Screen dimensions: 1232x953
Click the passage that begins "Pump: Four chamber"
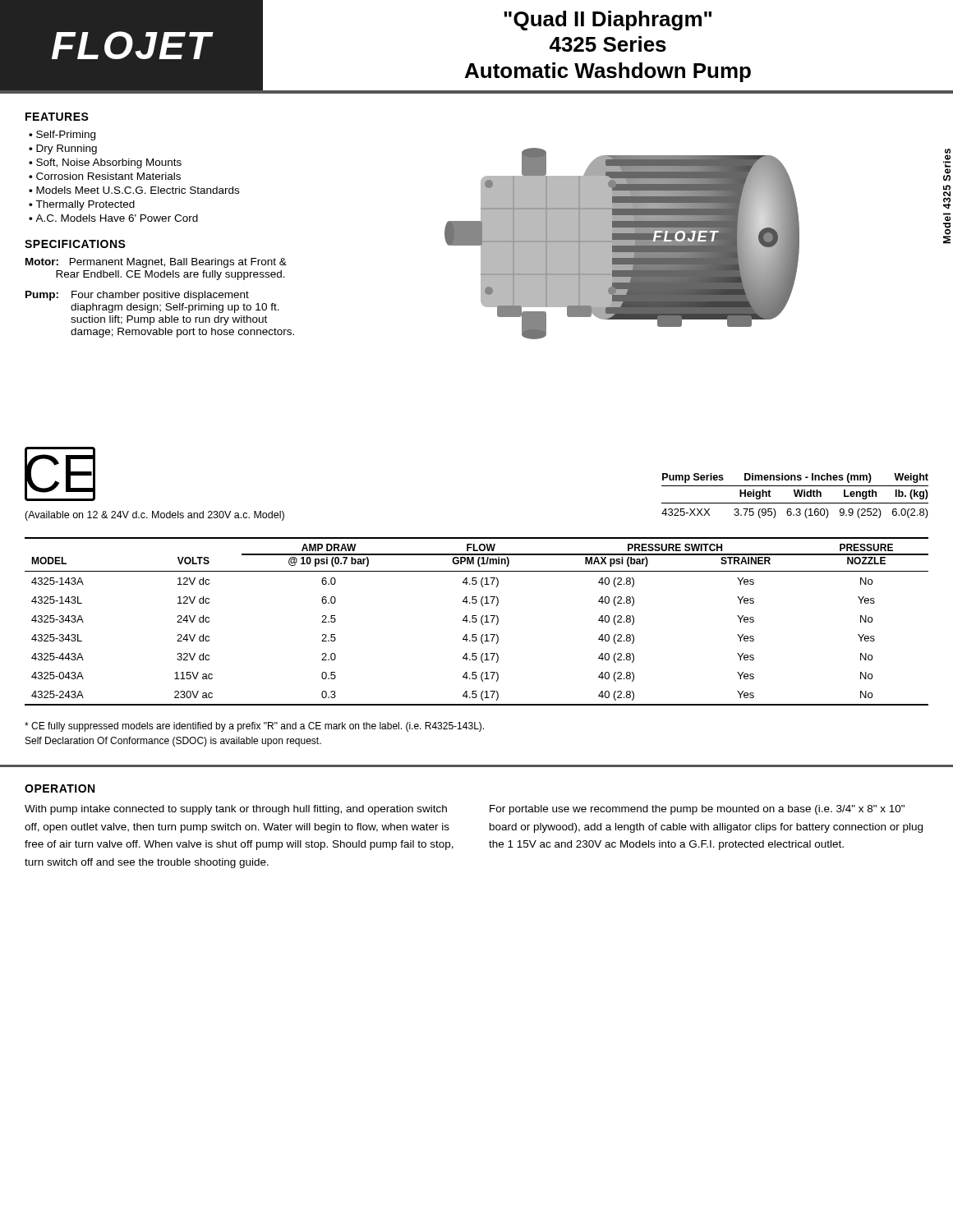point(160,313)
